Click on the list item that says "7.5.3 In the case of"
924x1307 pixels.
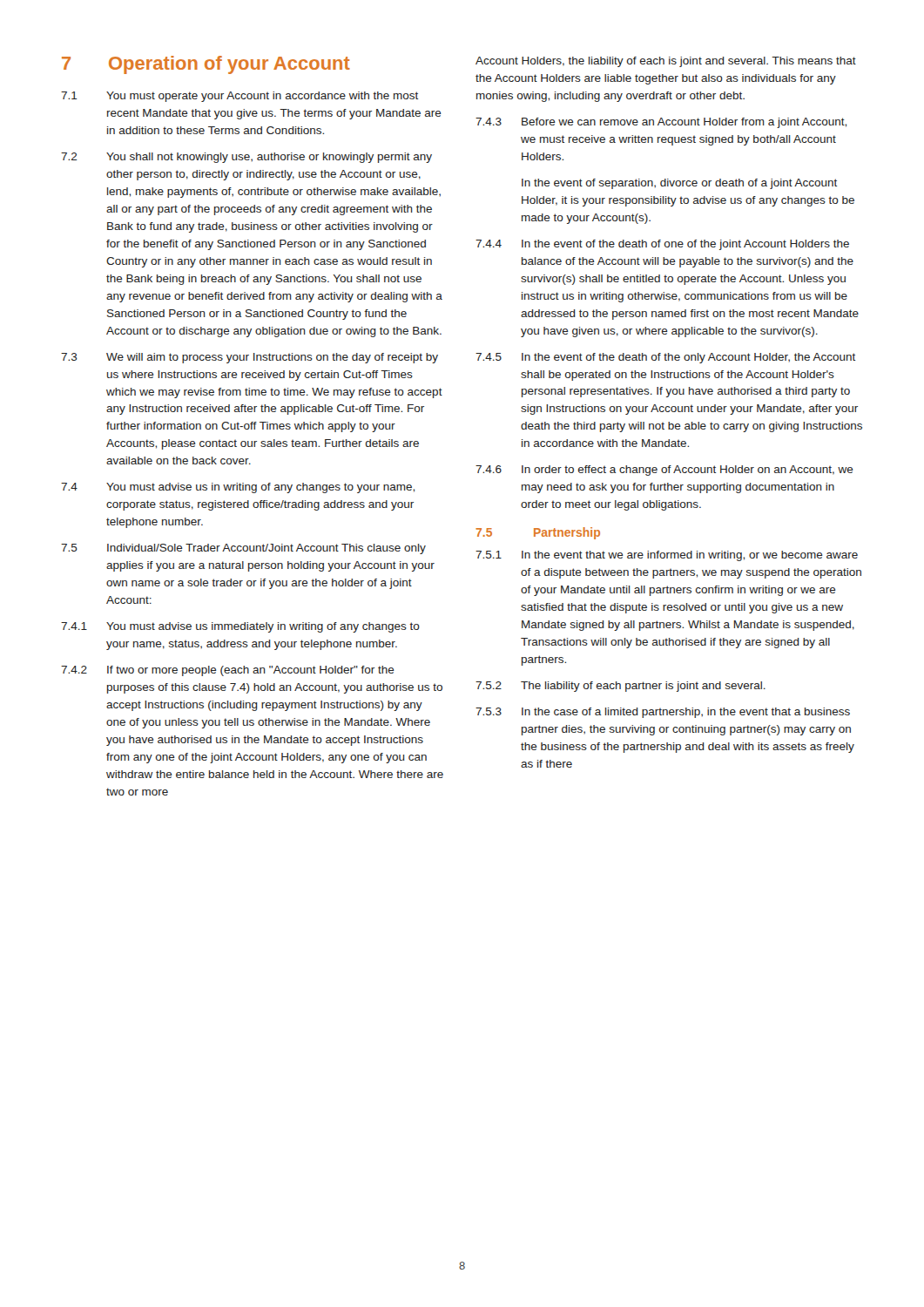[669, 738]
